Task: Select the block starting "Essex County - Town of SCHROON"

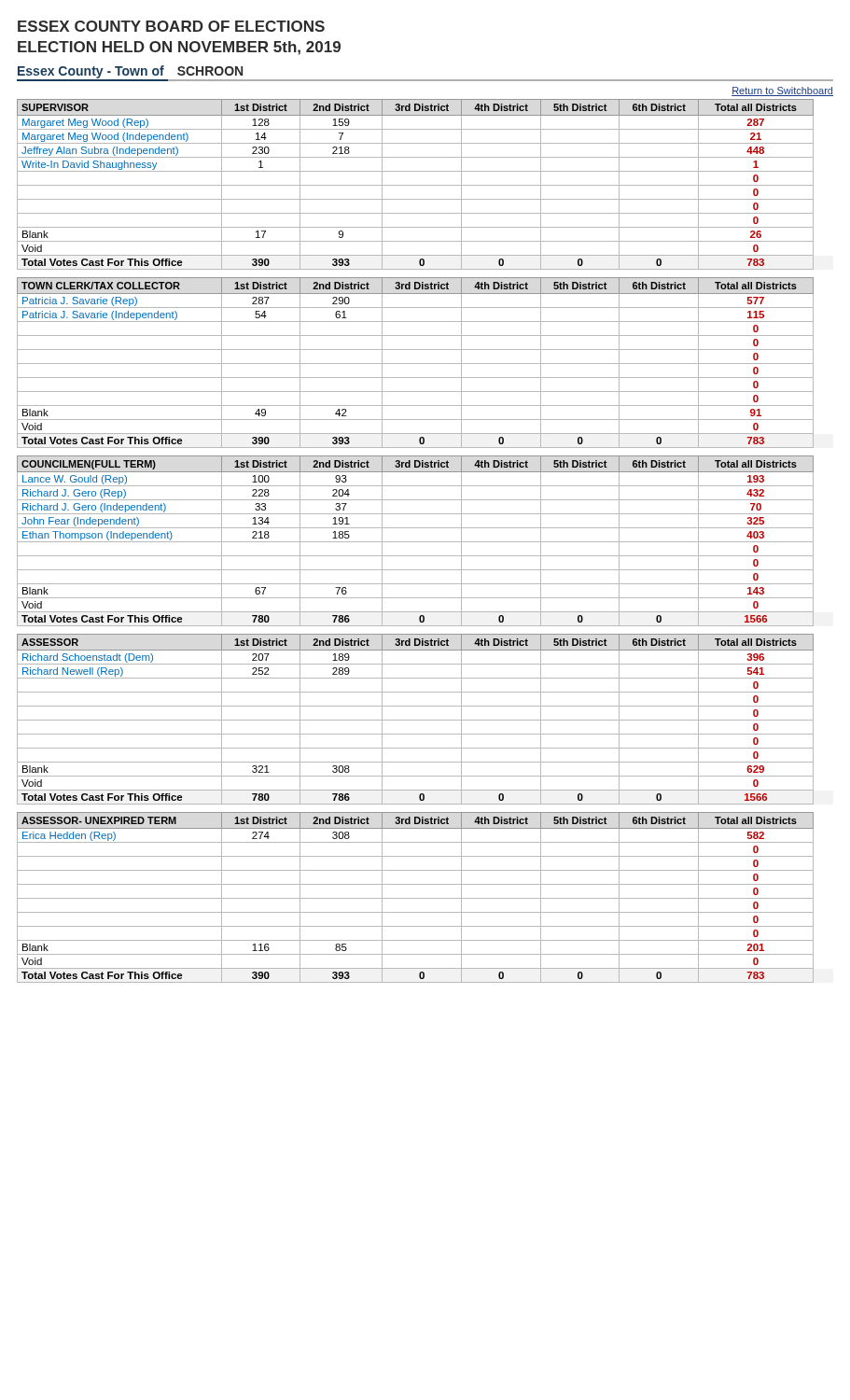Action: [x=425, y=73]
